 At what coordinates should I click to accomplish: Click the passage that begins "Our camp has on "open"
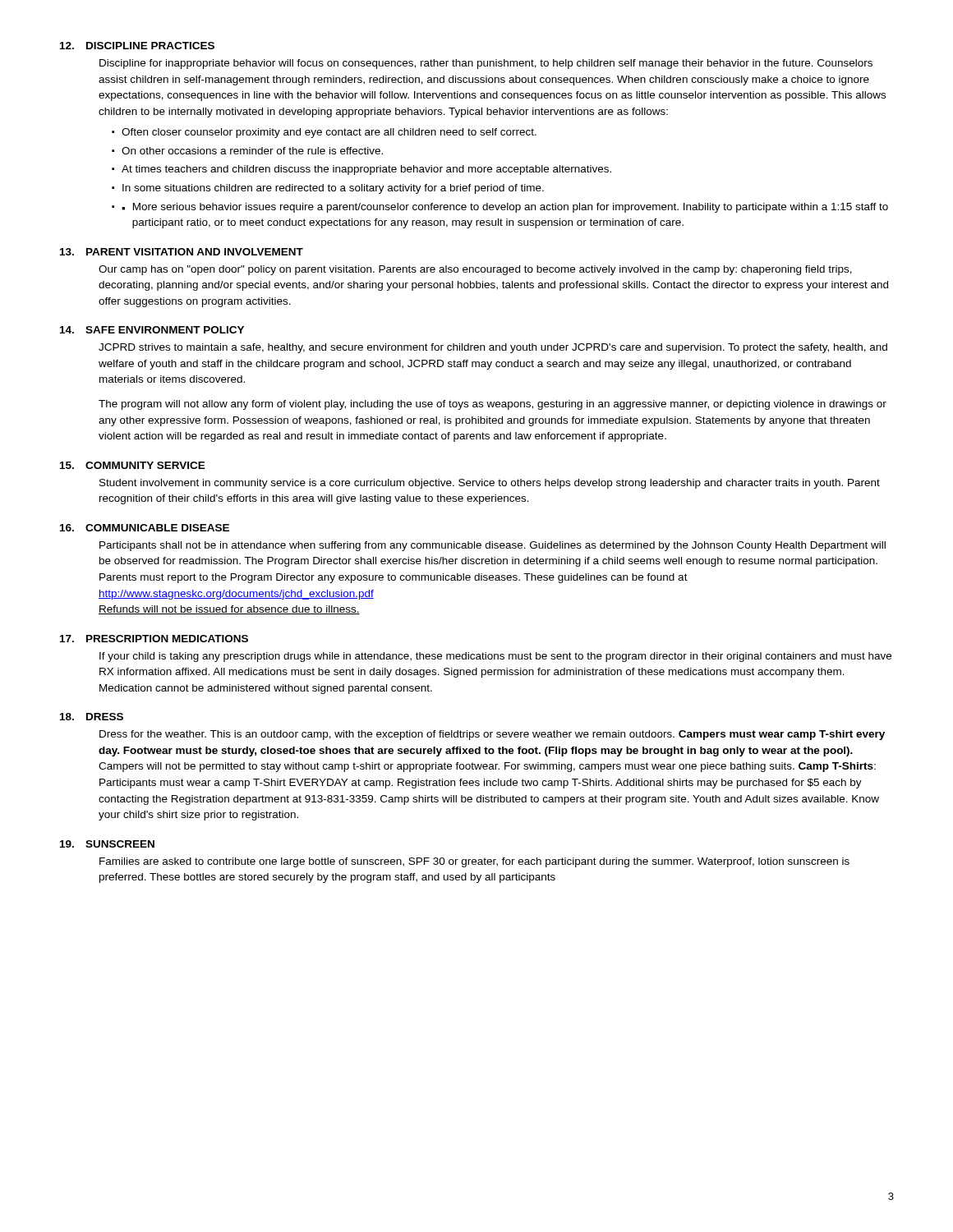(x=494, y=285)
